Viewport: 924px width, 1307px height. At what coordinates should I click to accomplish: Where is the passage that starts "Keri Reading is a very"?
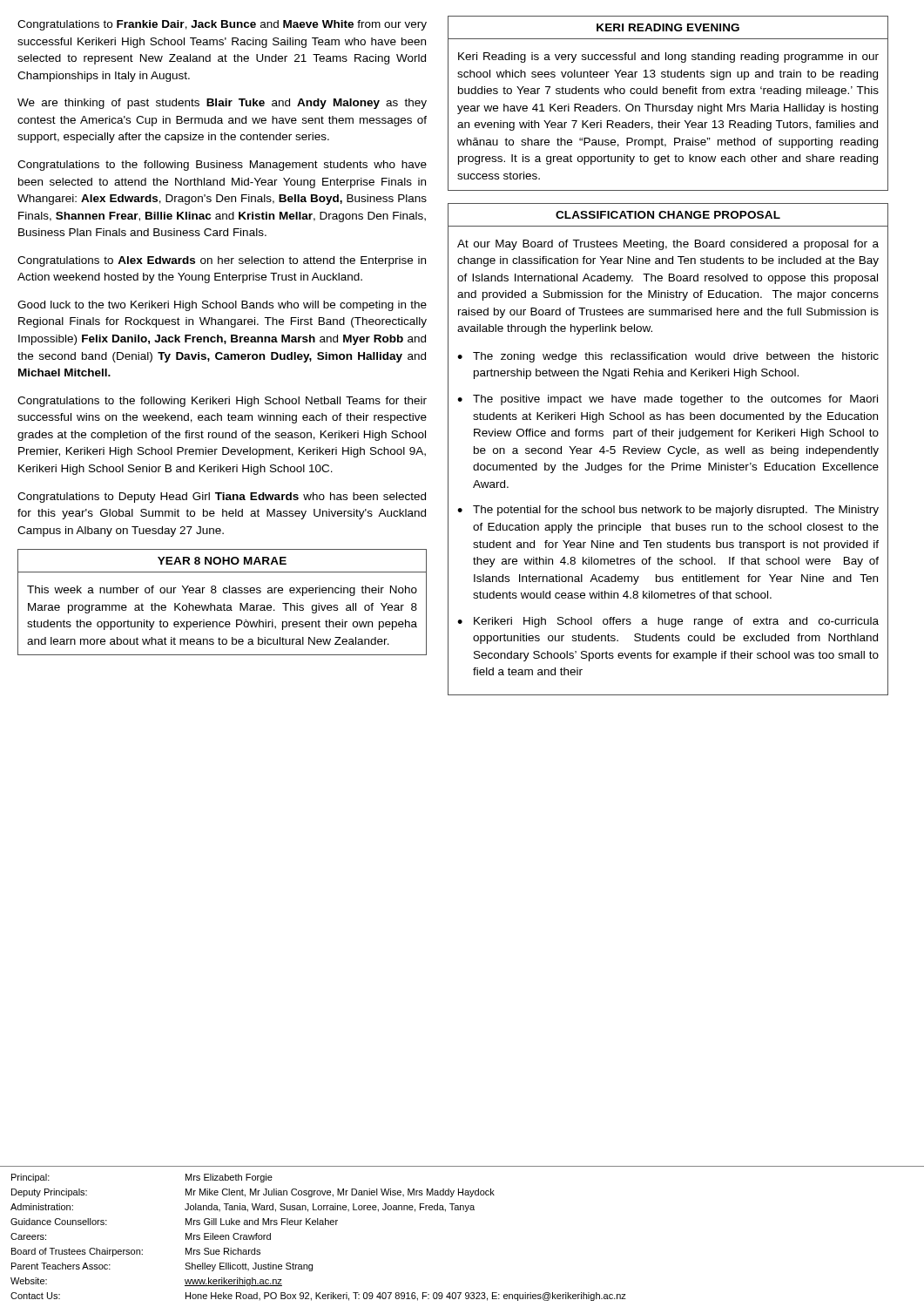click(668, 116)
